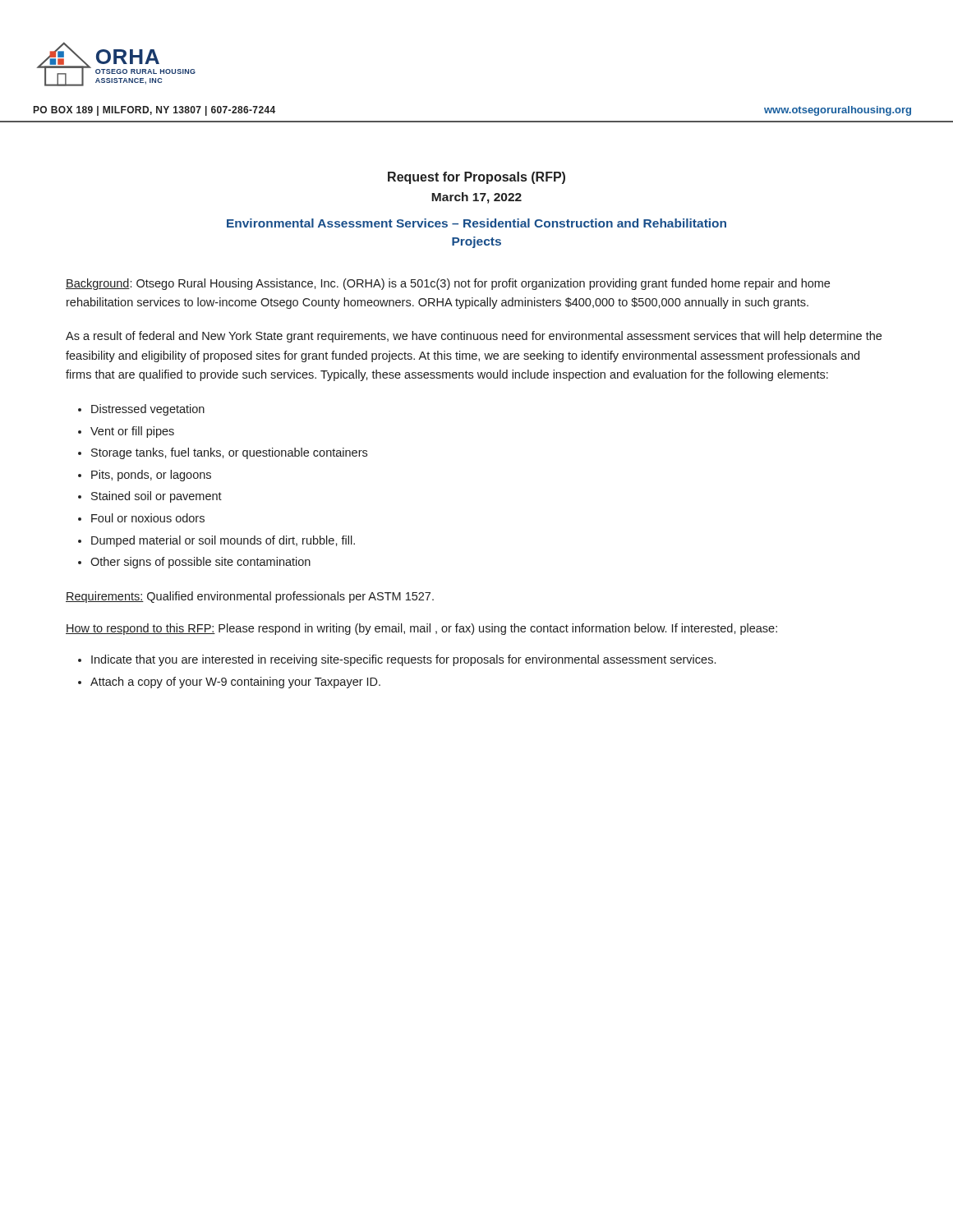Screen dimensions: 1232x953
Task: Find a logo
Action: [x=123, y=60]
